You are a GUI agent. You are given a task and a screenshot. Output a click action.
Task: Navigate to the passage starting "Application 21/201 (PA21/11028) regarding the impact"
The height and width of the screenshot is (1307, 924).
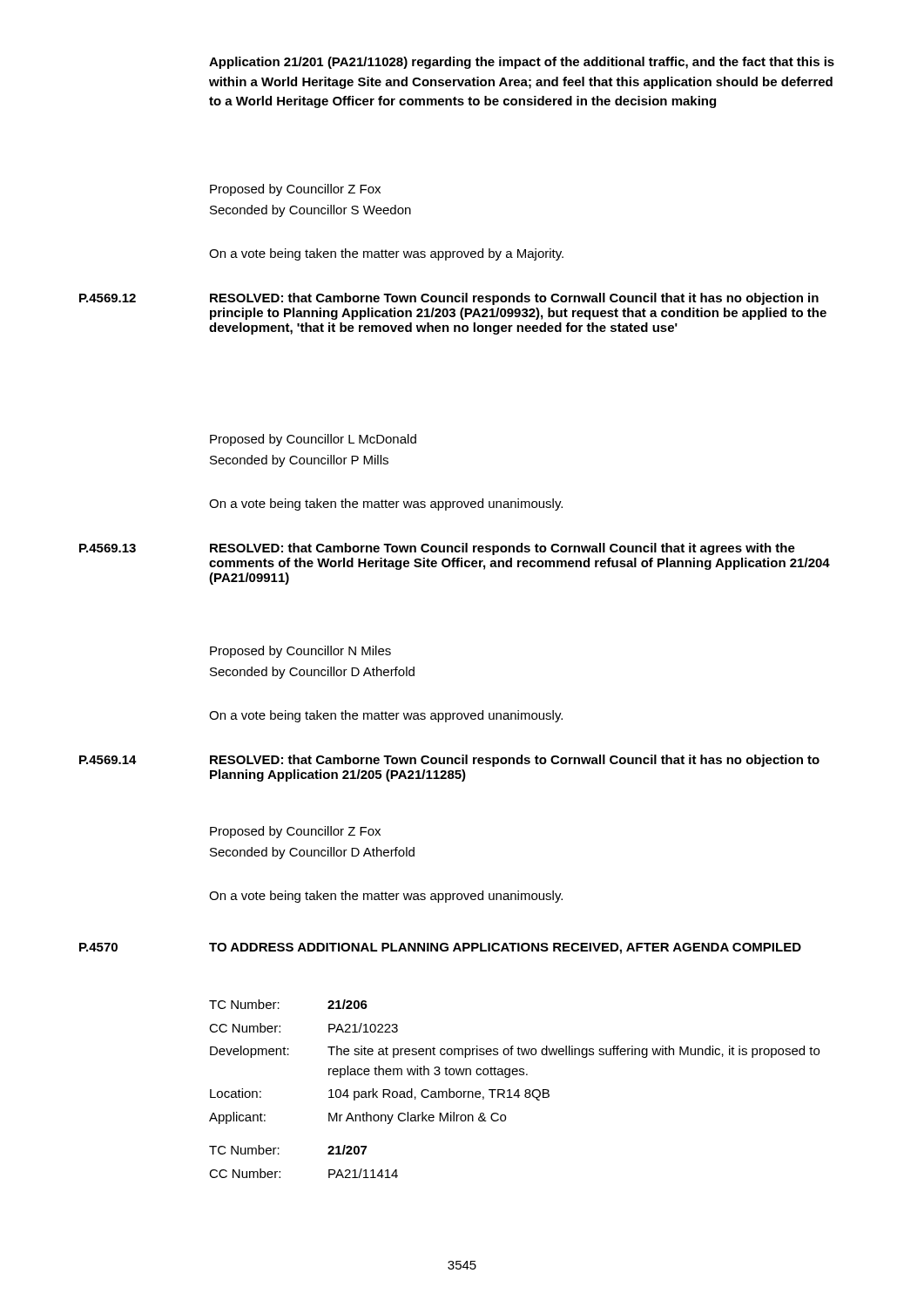(x=522, y=81)
